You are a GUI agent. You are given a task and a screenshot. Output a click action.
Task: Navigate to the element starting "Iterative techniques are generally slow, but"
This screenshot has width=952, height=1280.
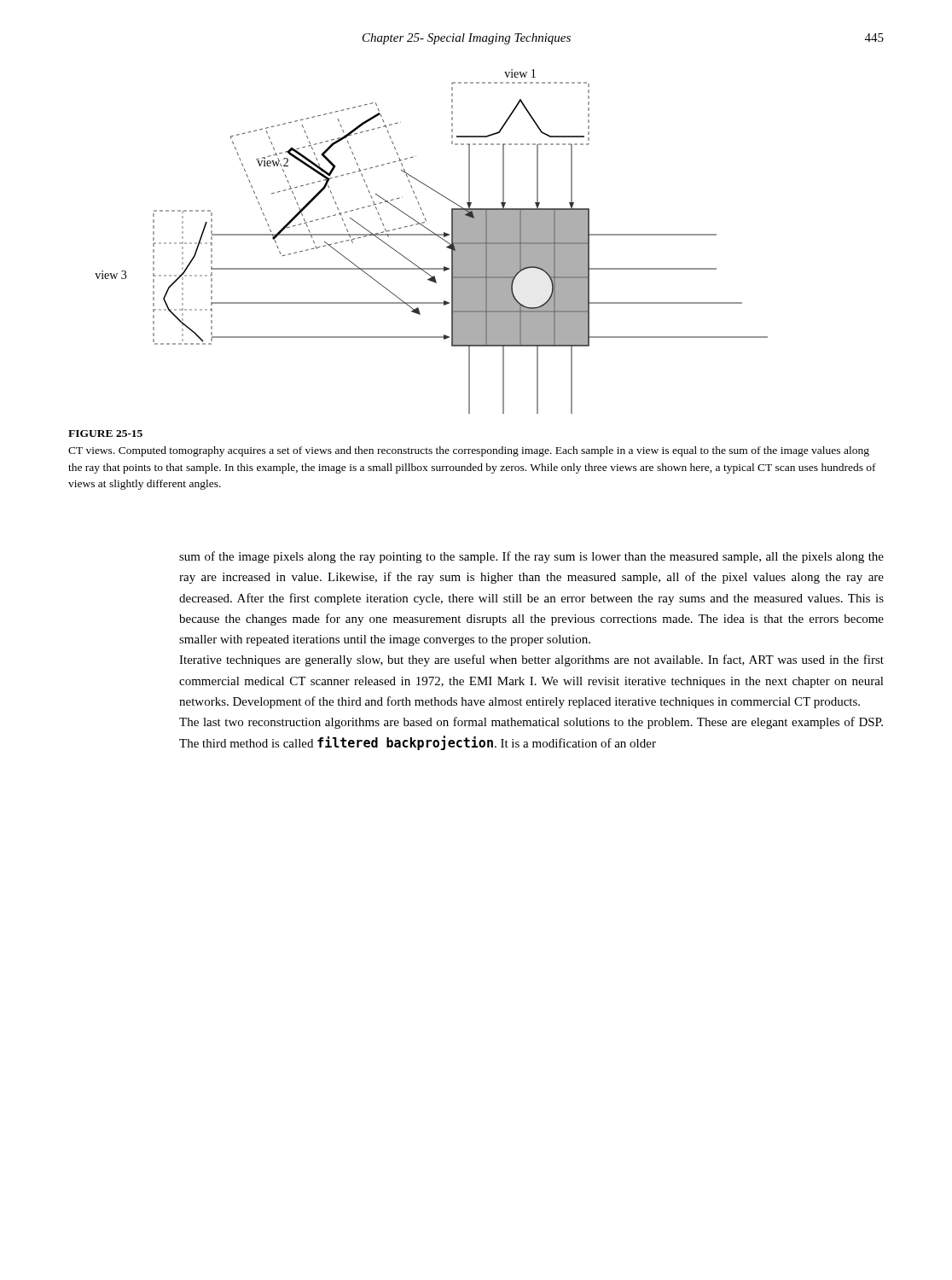tap(531, 681)
